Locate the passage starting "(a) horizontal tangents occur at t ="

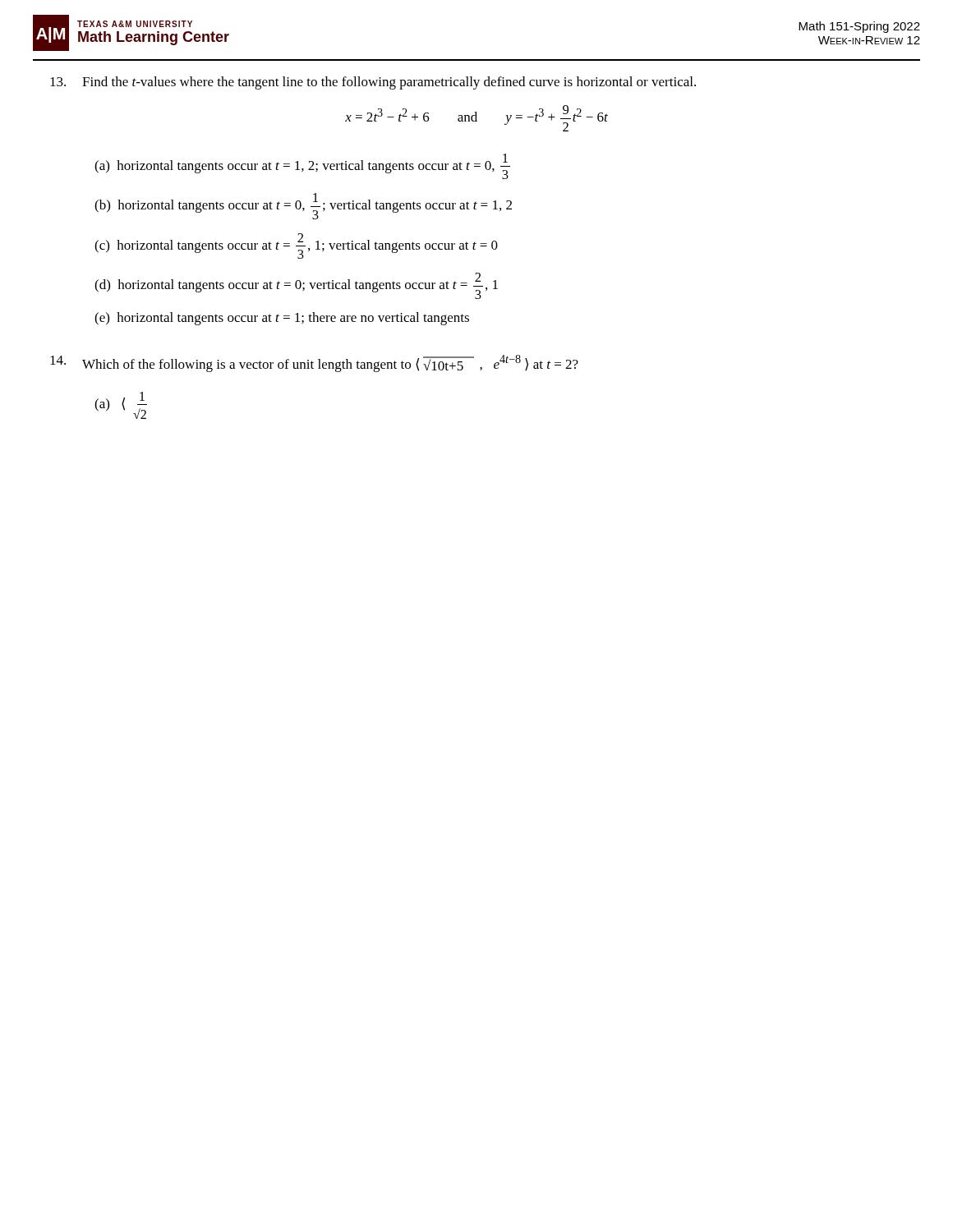click(302, 167)
